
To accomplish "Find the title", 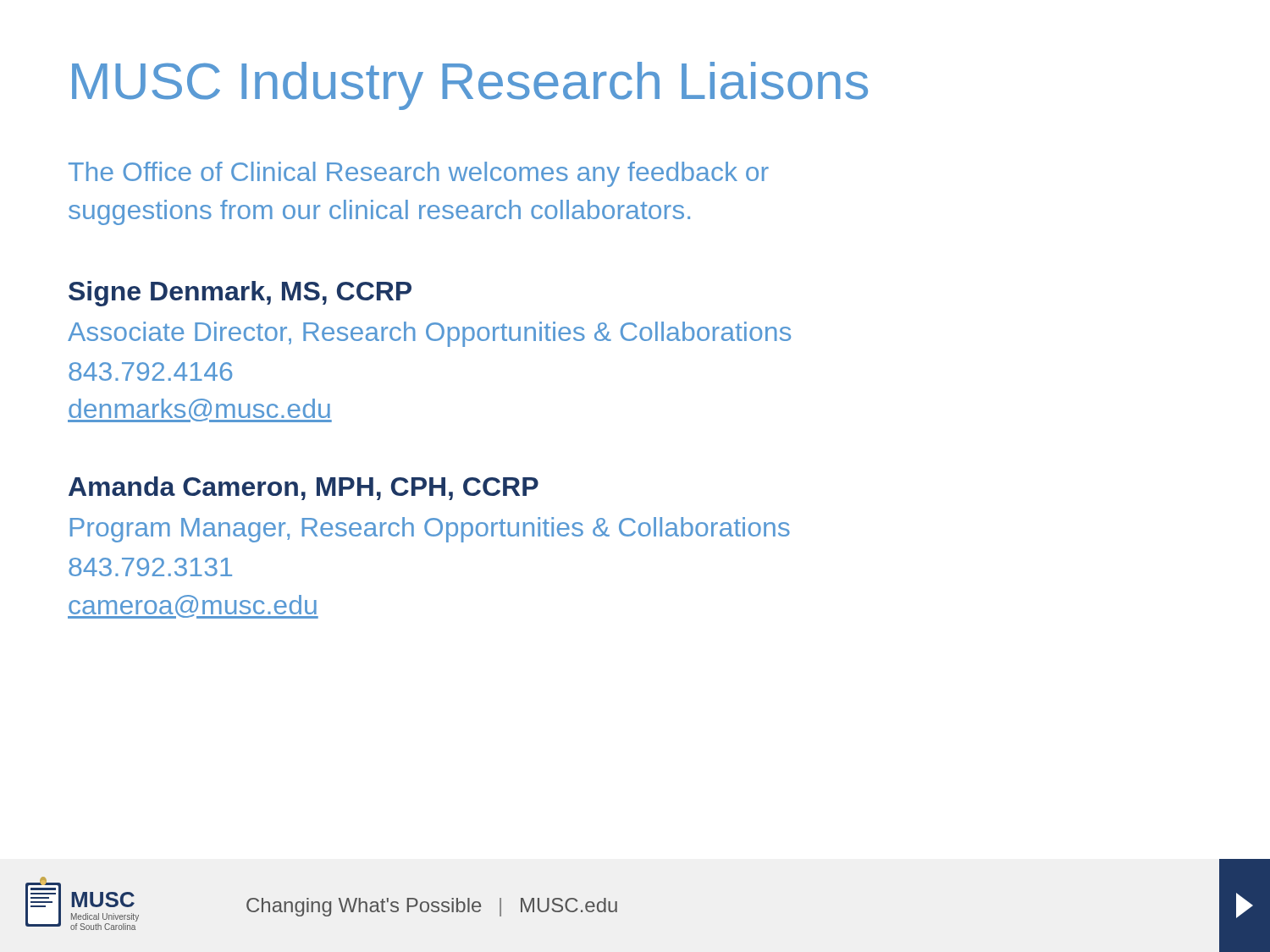I will 635,81.
